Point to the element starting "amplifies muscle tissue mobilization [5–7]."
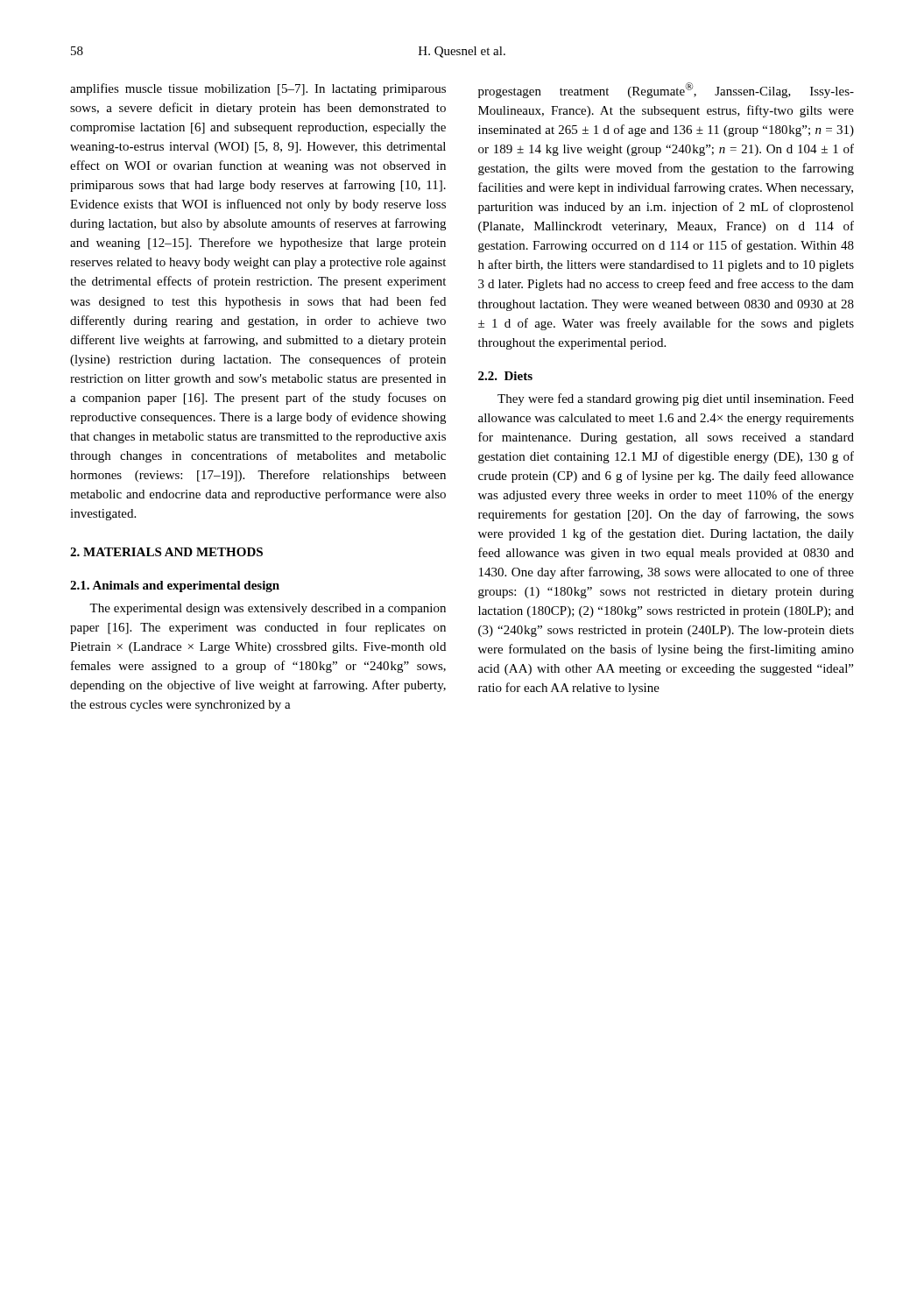924x1314 pixels. tap(258, 301)
